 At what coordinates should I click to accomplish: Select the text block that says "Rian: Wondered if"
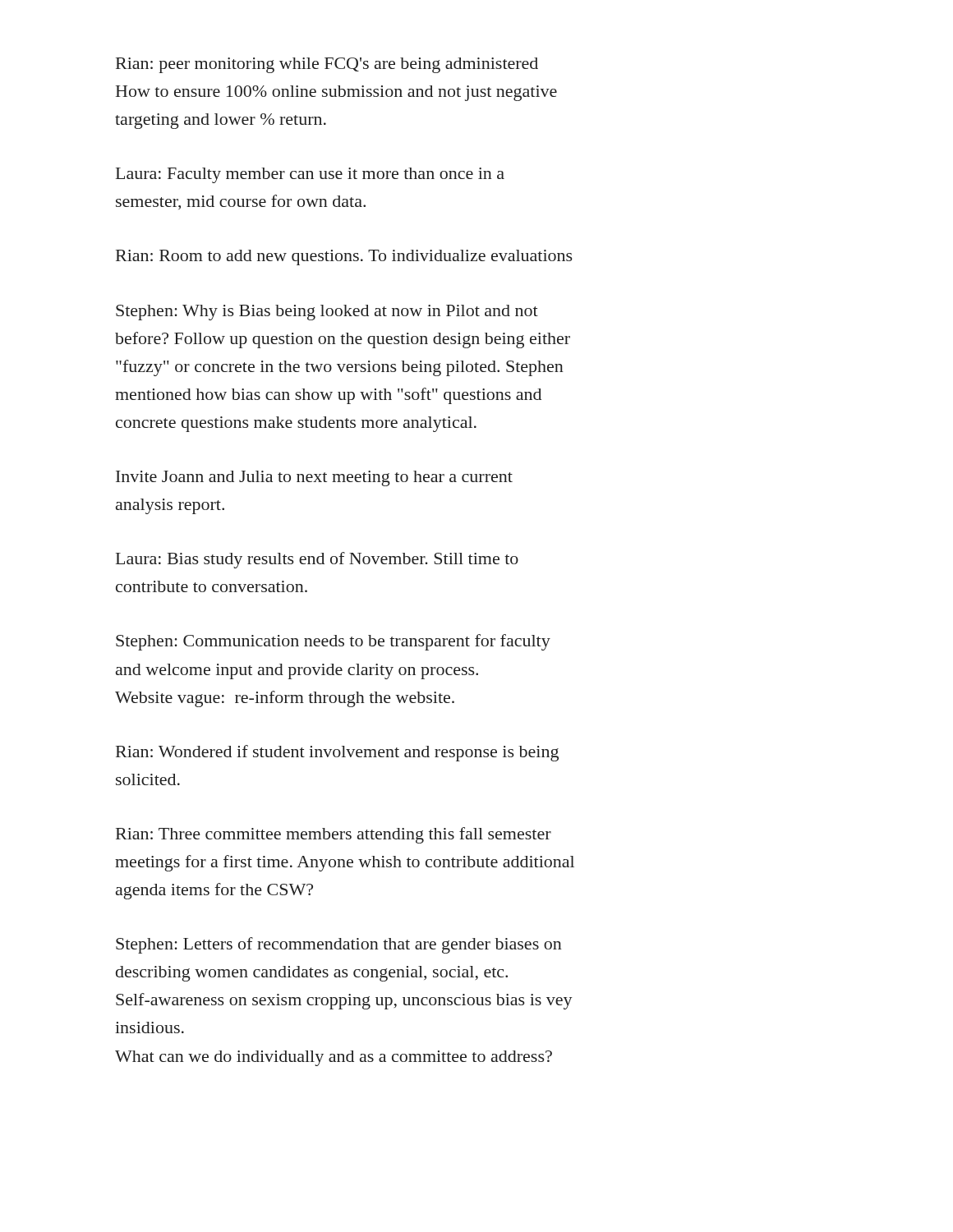(x=337, y=765)
